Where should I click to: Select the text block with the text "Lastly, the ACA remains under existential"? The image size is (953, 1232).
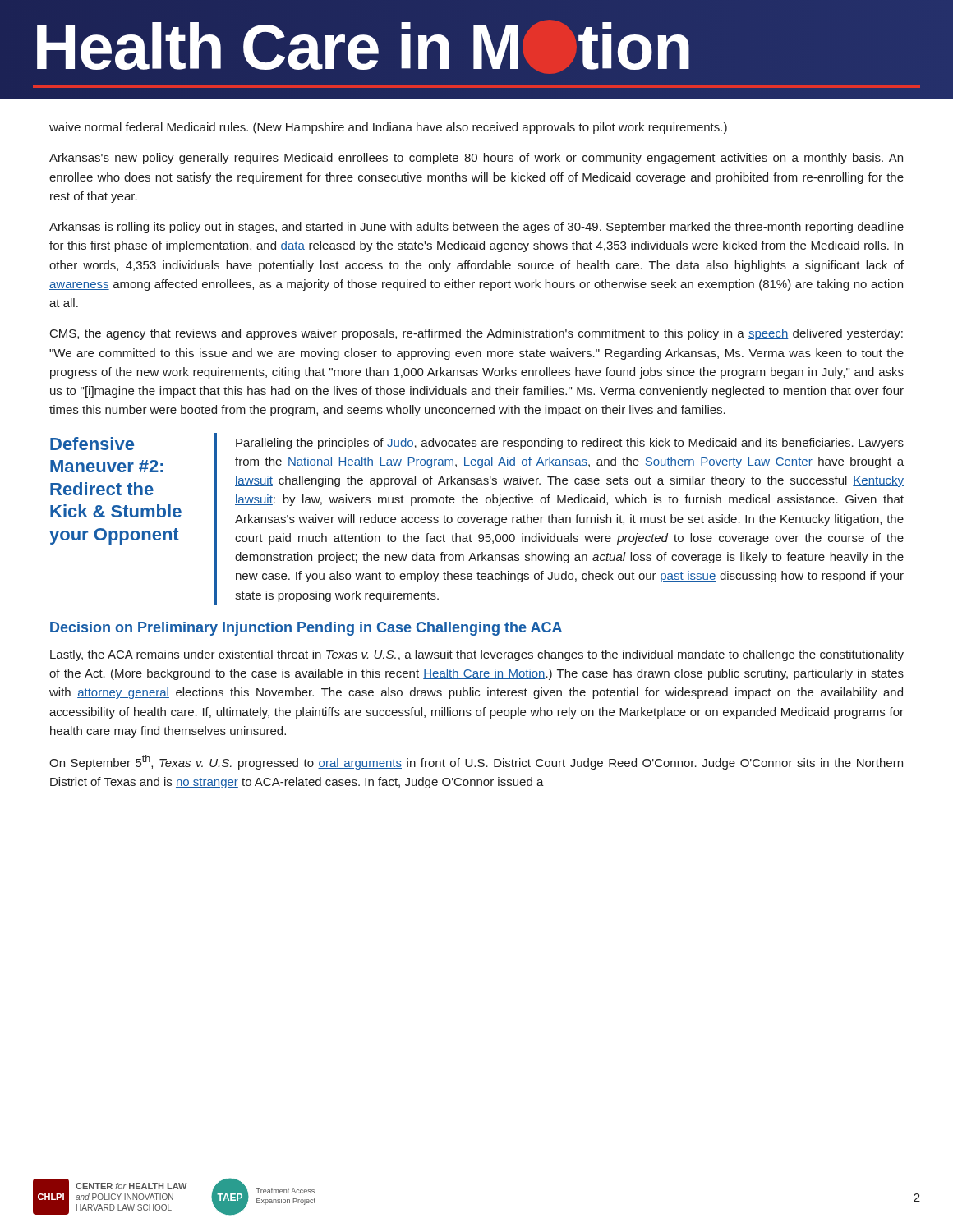click(x=476, y=692)
